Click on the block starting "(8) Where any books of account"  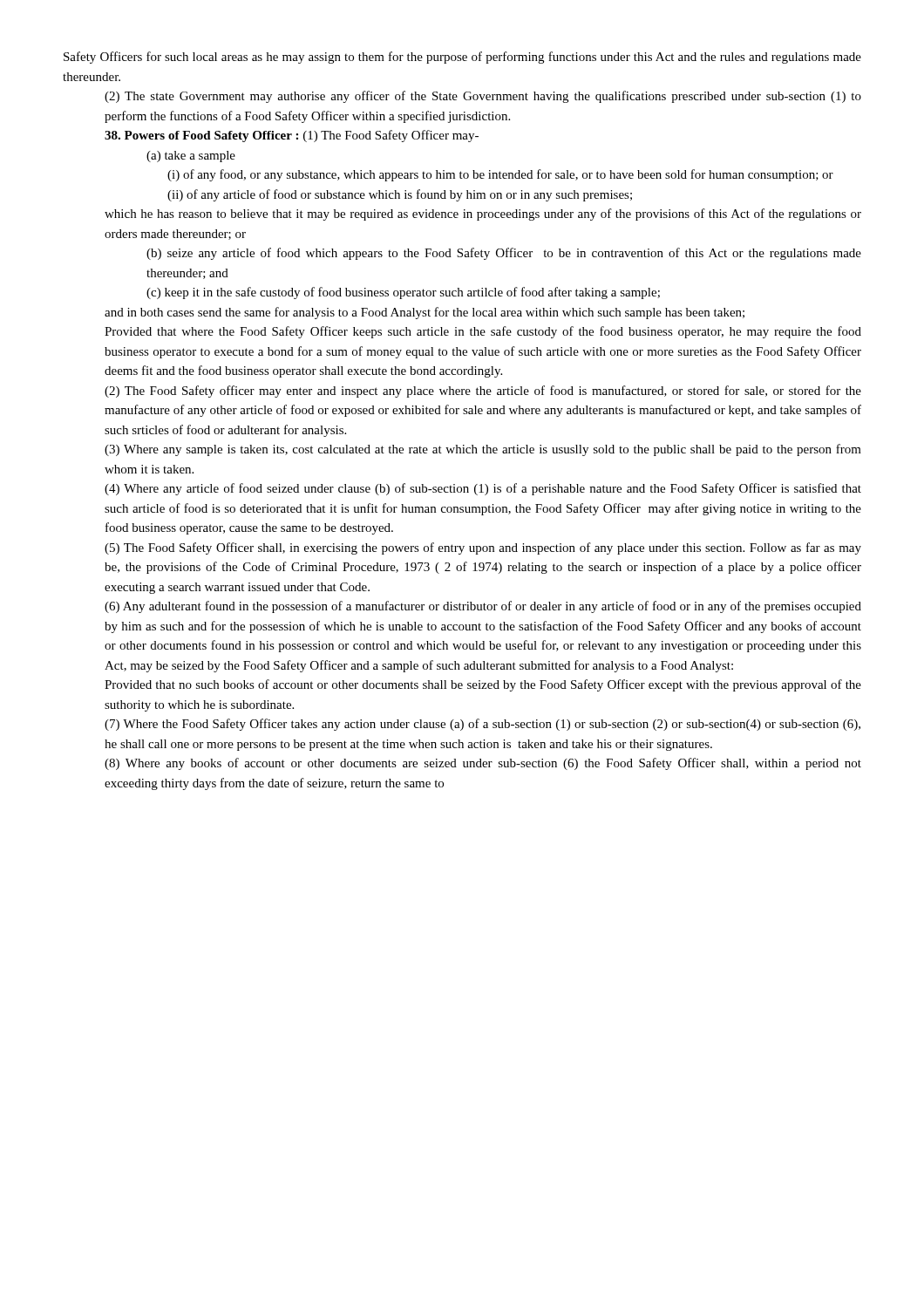pyautogui.click(x=483, y=773)
